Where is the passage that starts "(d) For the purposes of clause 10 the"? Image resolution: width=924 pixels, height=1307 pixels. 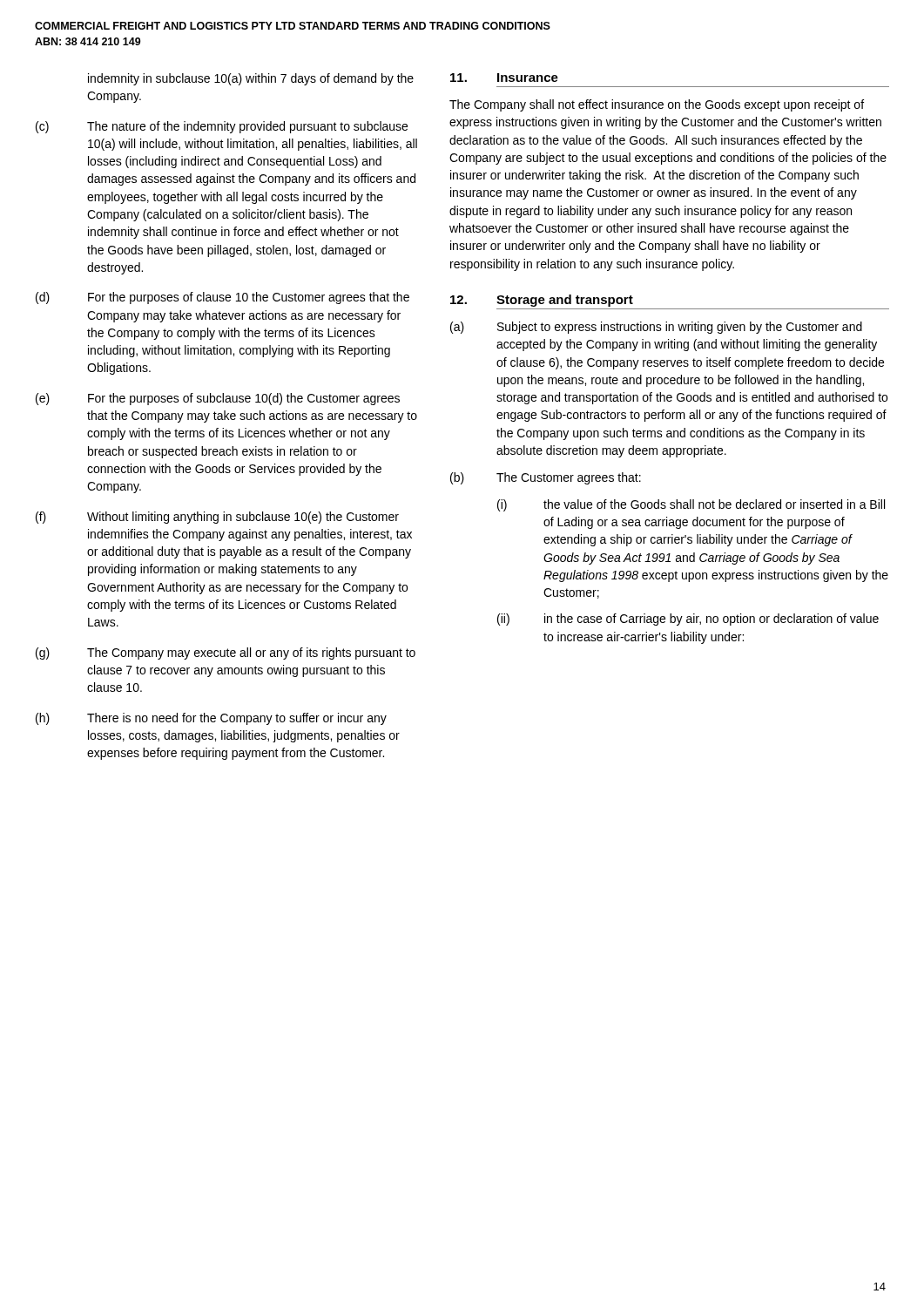tap(226, 333)
